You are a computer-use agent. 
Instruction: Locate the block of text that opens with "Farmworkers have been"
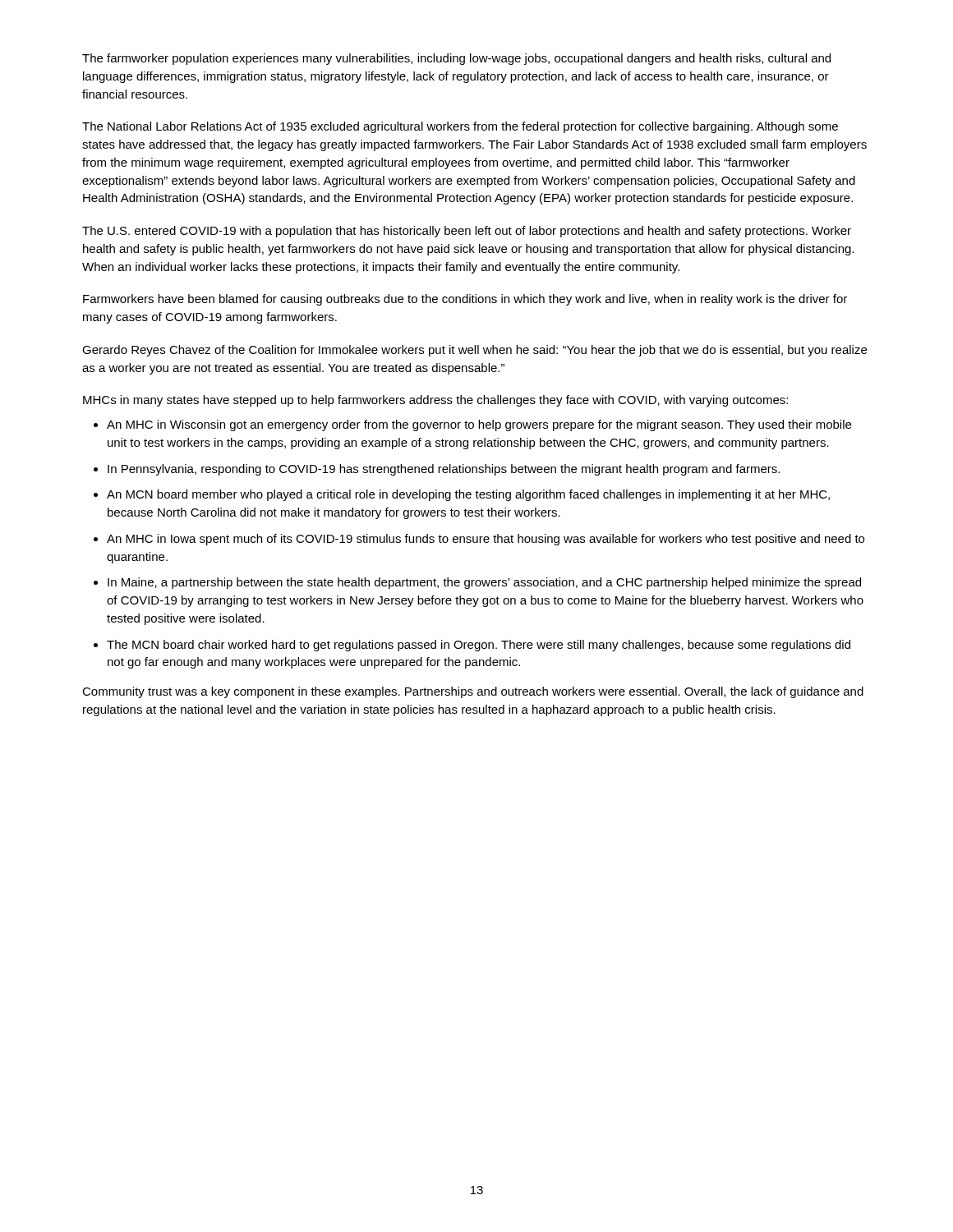[465, 308]
